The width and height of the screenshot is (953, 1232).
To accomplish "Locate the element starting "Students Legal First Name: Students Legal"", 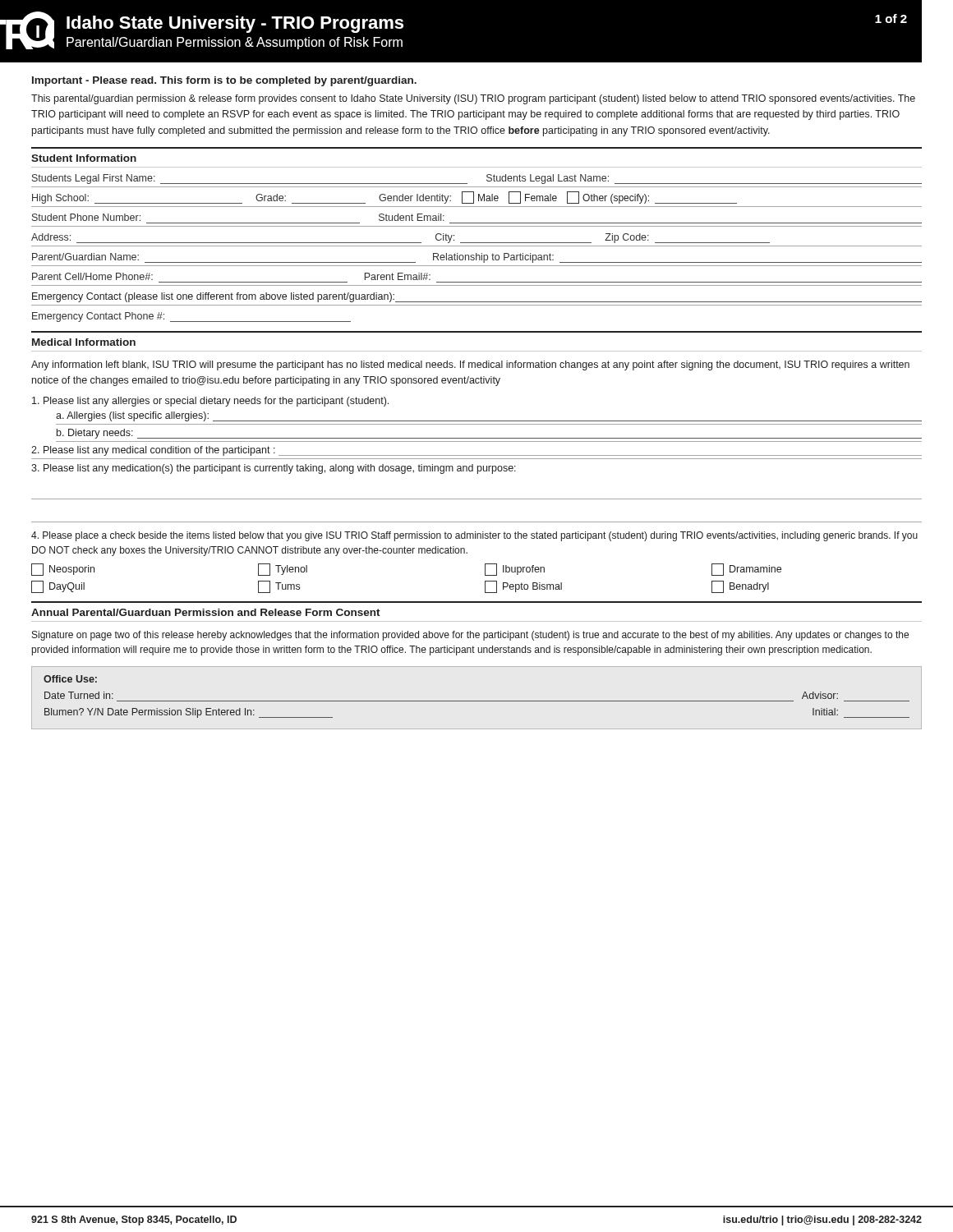I will tap(476, 178).
